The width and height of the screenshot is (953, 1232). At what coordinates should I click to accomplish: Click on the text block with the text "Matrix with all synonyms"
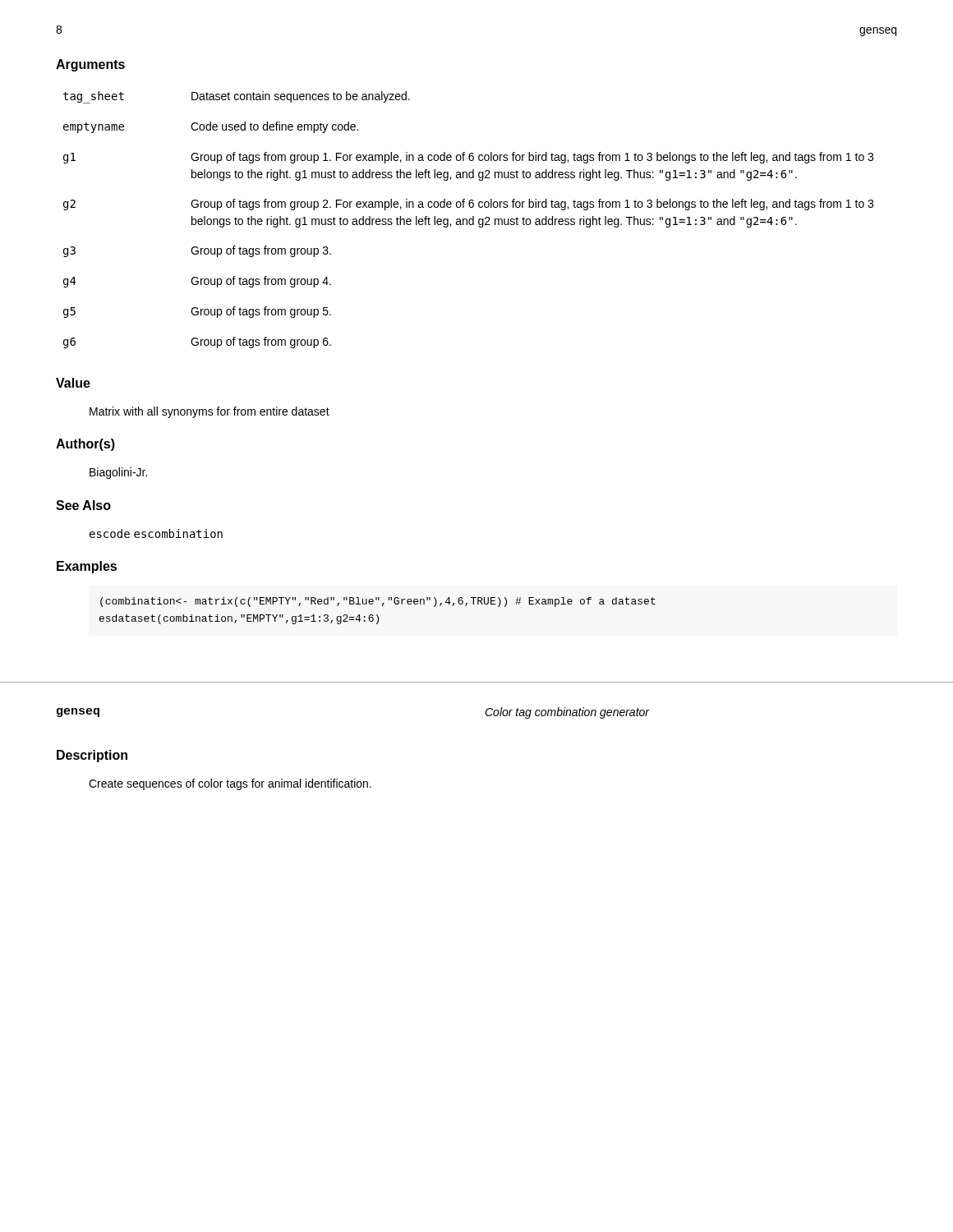click(209, 411)
